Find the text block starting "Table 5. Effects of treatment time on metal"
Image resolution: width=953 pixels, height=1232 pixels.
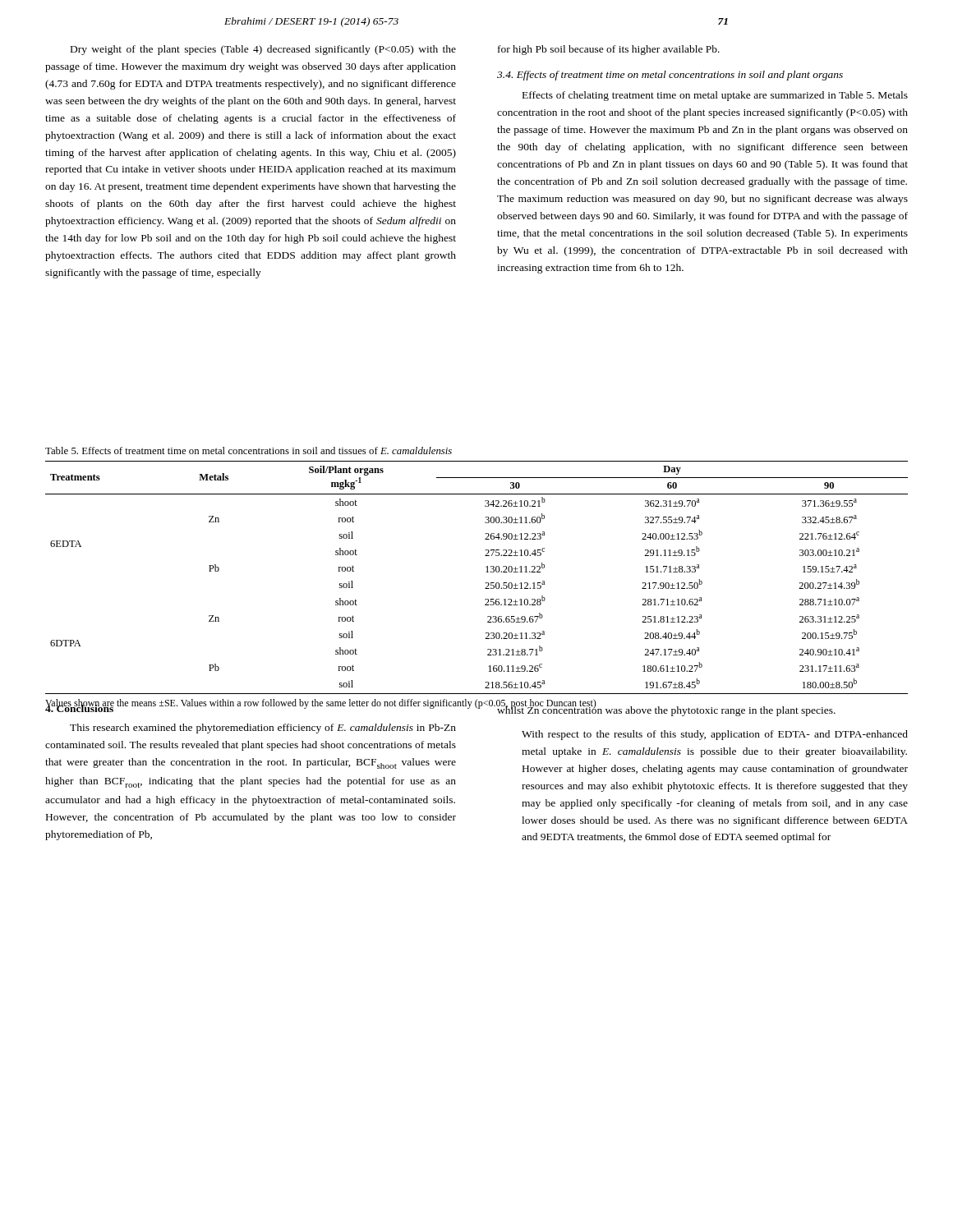(x=249, y=451)
